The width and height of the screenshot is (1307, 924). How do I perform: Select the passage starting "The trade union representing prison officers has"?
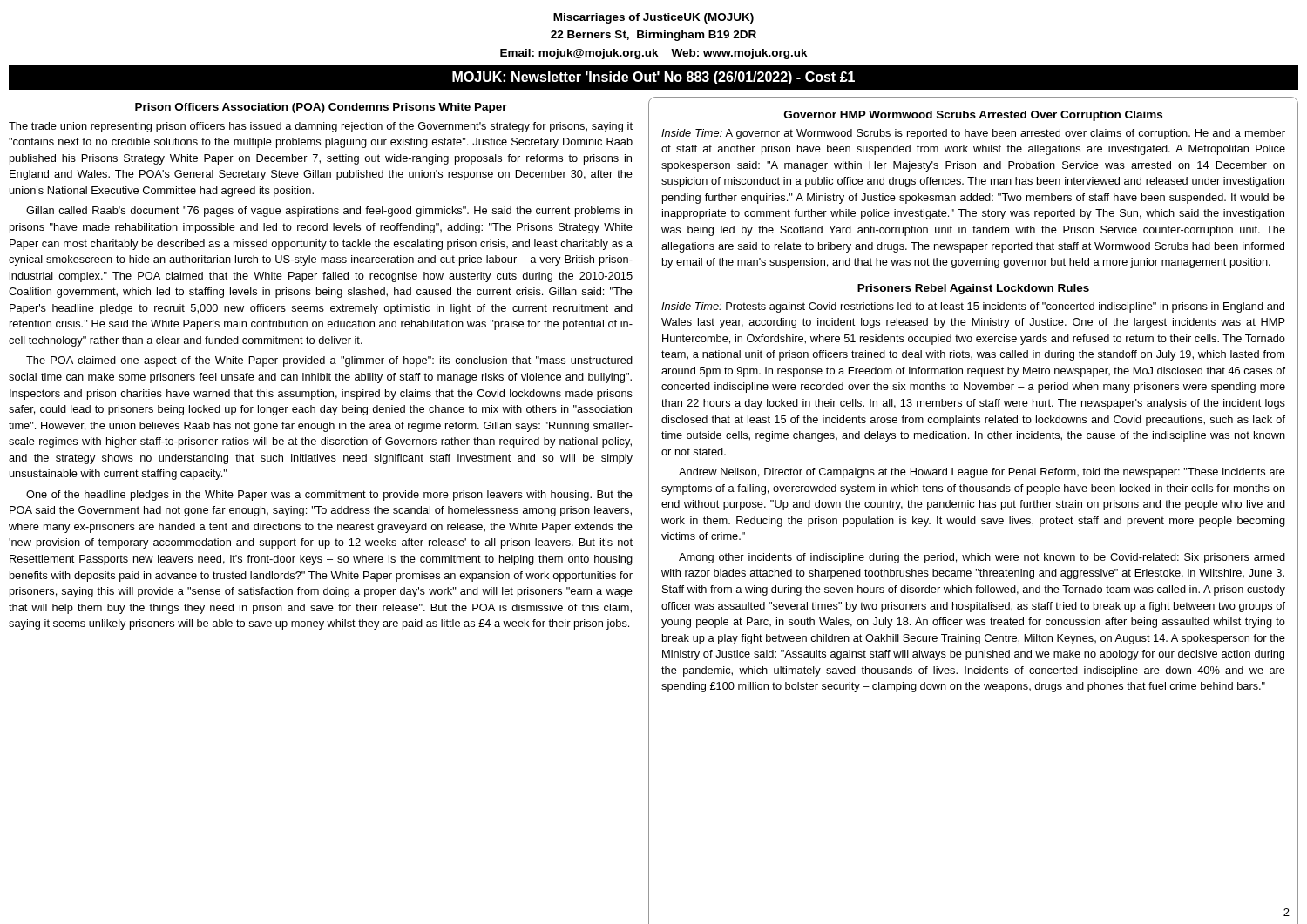[x=321, y=375]
